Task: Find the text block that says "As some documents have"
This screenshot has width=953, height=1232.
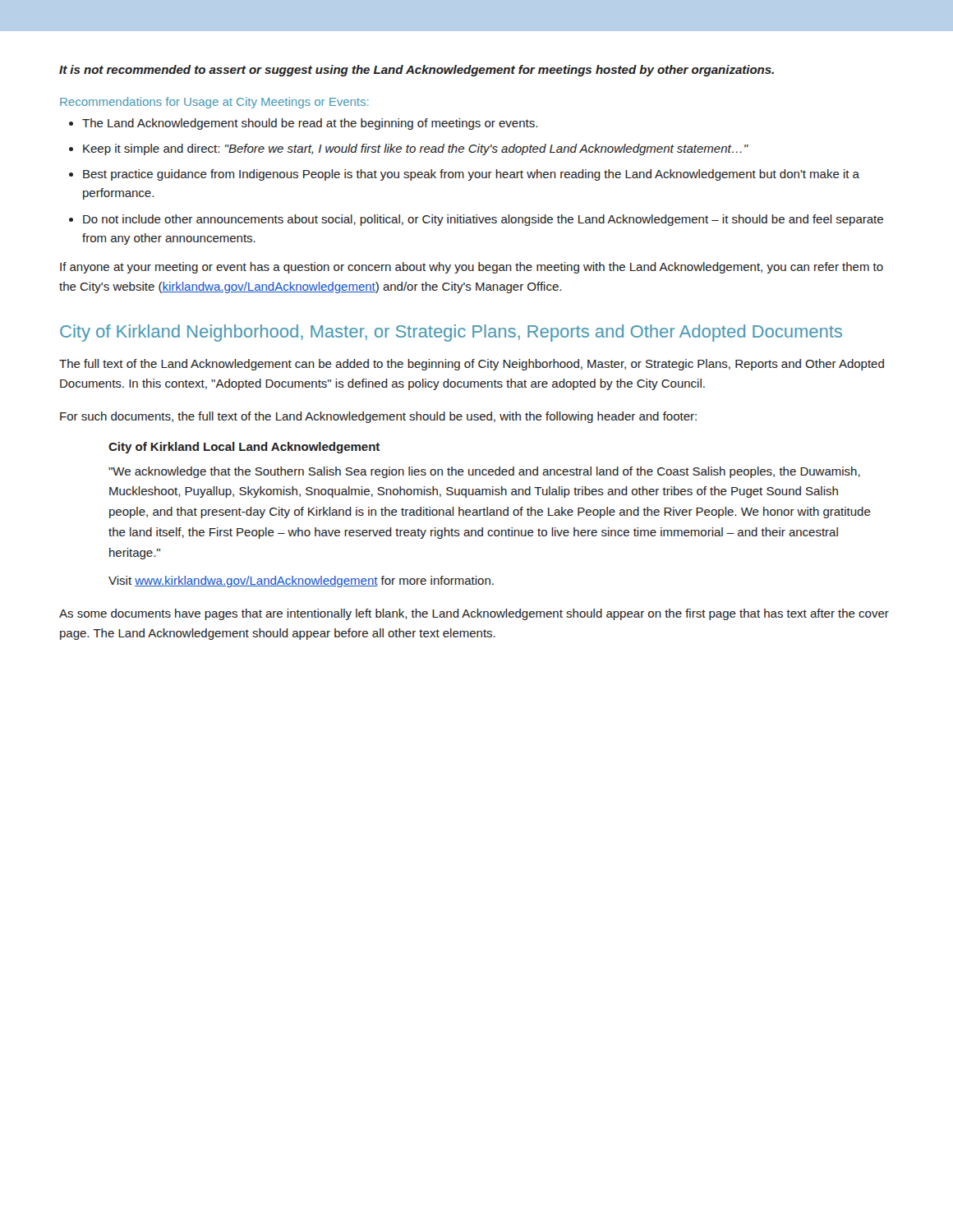Action: coord(474,623)
